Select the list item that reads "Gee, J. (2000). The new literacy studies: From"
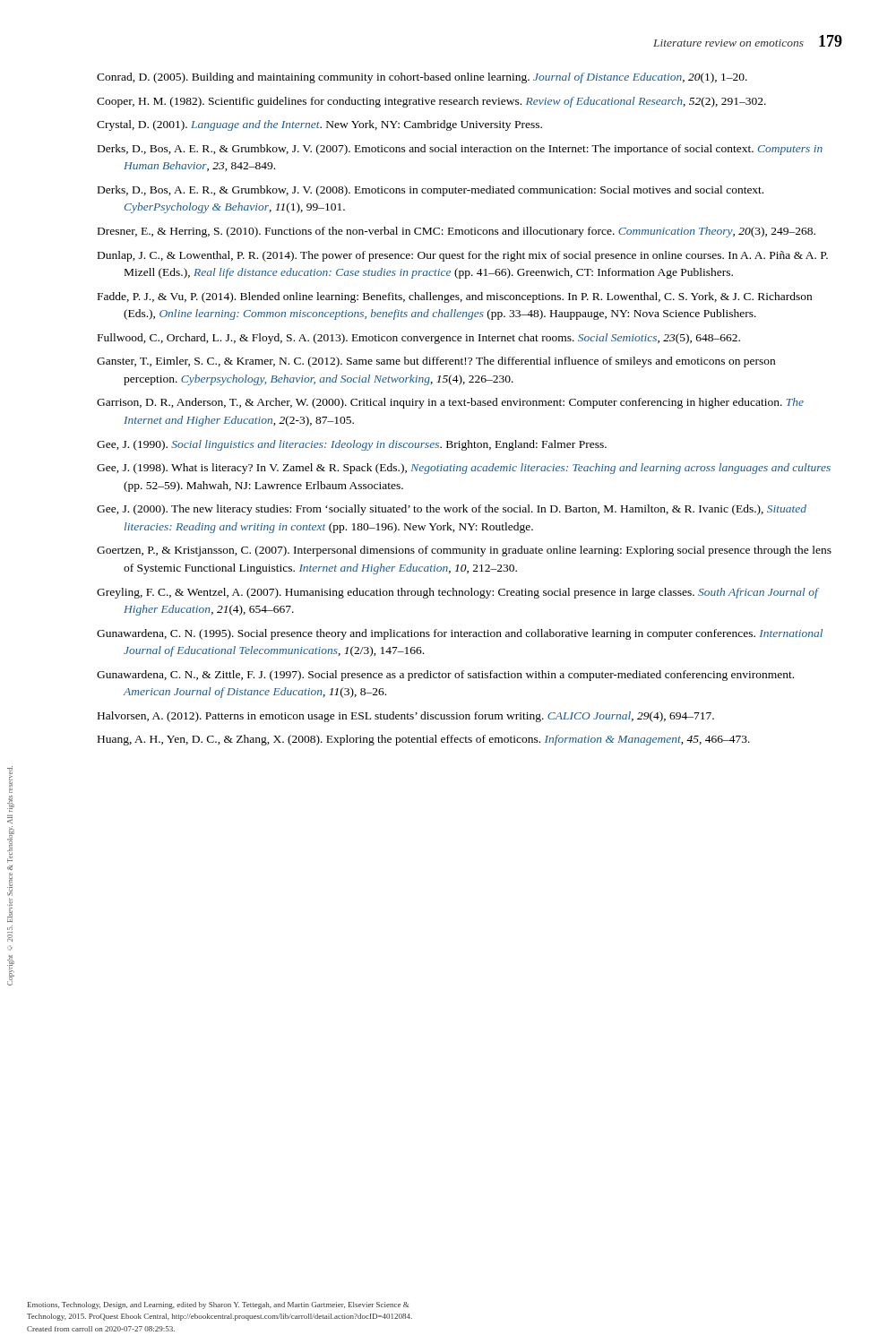The width and height of the screenshot is (896, 1344). tap(452, 517)
